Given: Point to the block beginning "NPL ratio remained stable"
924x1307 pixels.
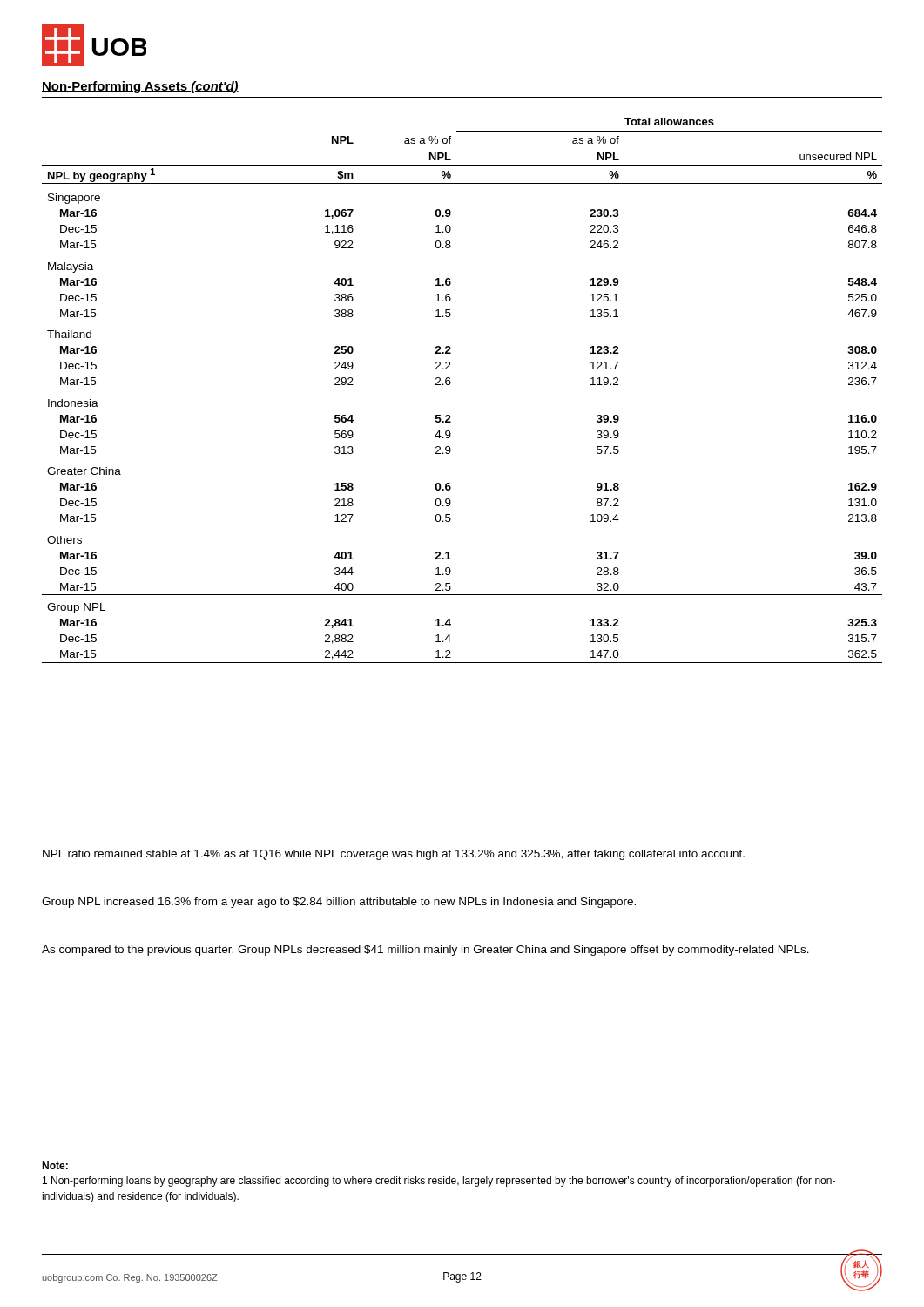Looking at the screenshot, I should (x=394, y=853).
